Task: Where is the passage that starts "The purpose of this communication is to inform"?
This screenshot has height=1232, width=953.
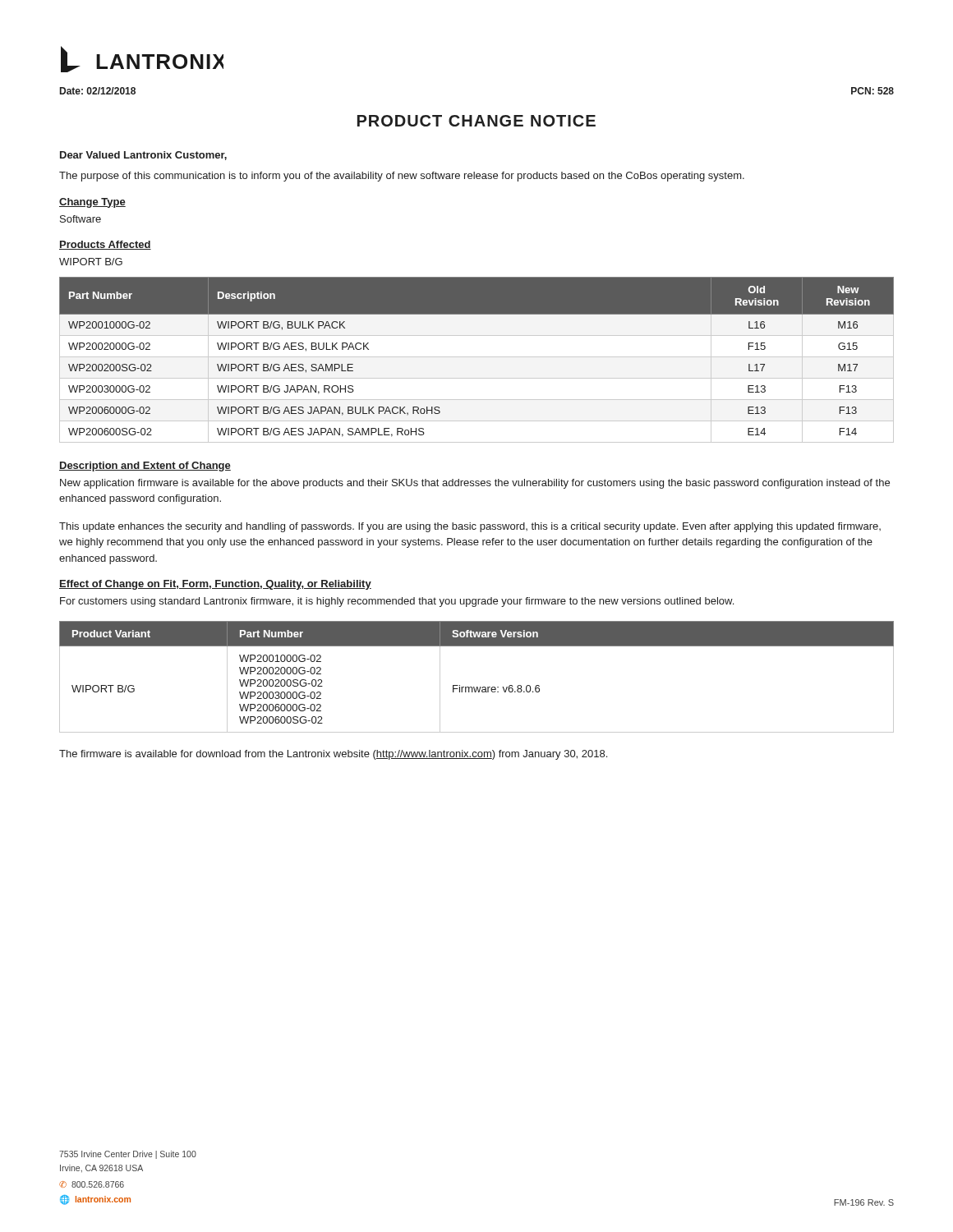Action: pos(402,175)
